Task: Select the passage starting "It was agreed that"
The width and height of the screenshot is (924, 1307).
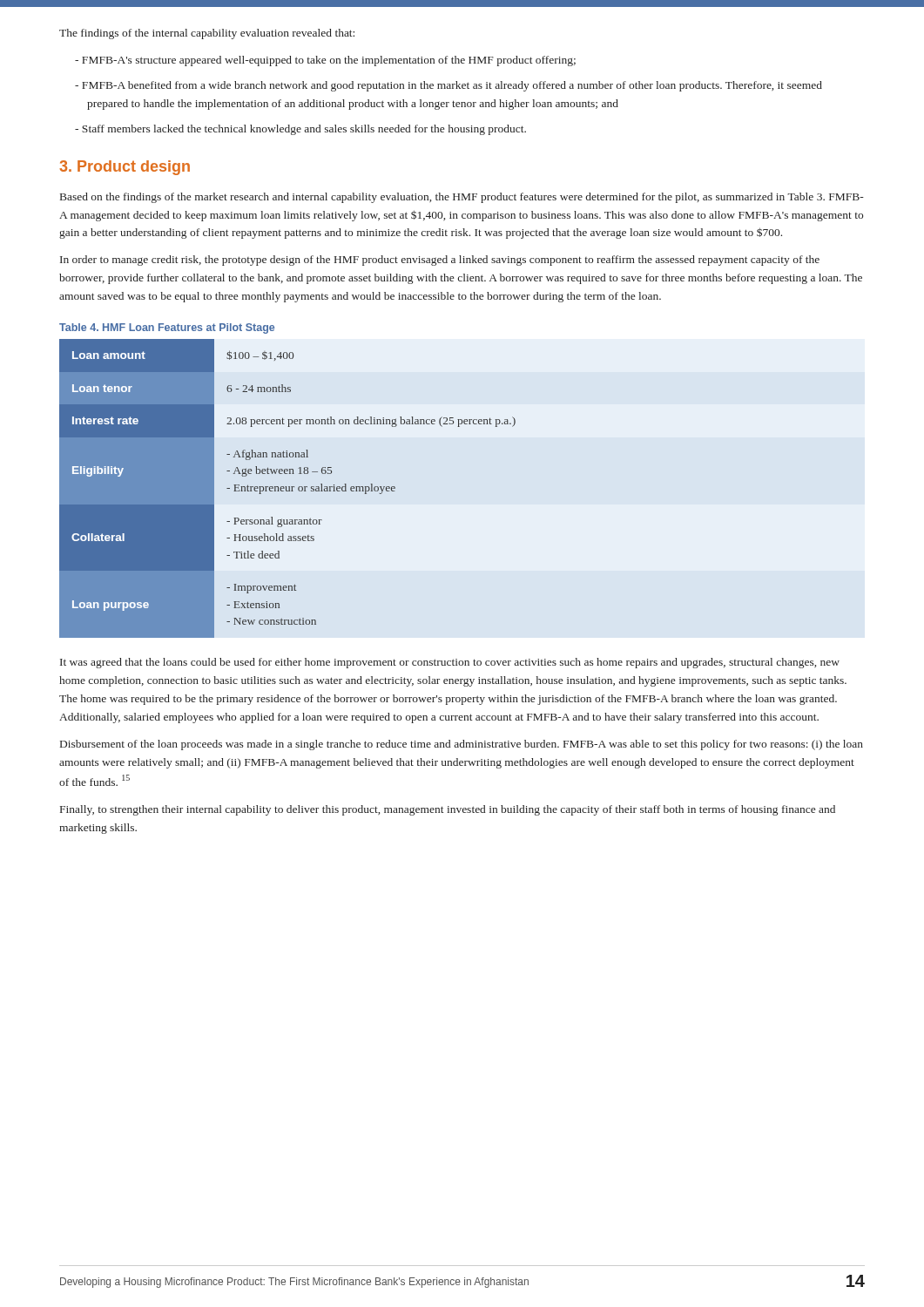Action: 453,689
